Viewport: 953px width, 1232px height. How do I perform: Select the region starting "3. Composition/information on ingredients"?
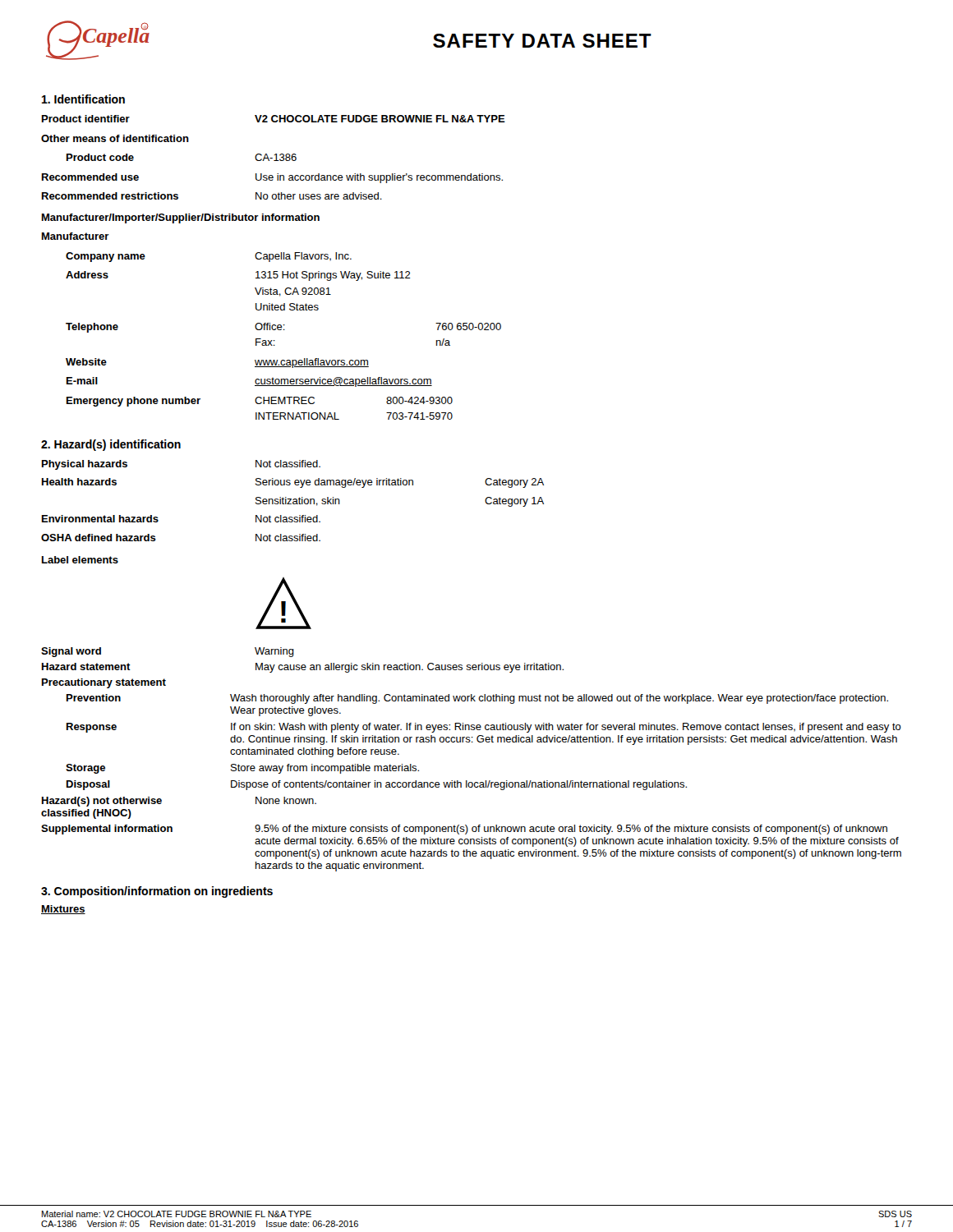157,891
